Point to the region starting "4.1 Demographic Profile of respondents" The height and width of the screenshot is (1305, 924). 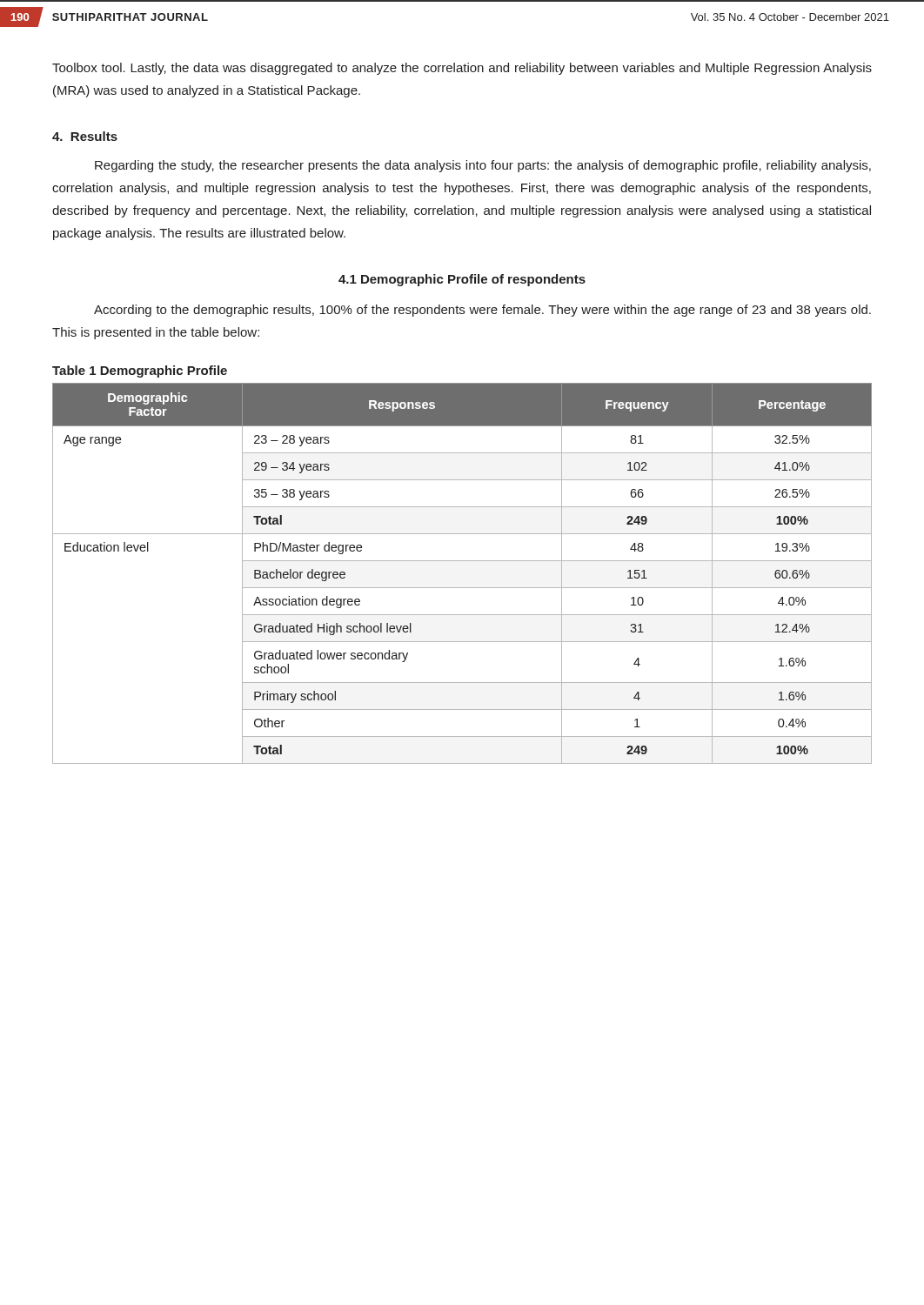click(462, 278)
